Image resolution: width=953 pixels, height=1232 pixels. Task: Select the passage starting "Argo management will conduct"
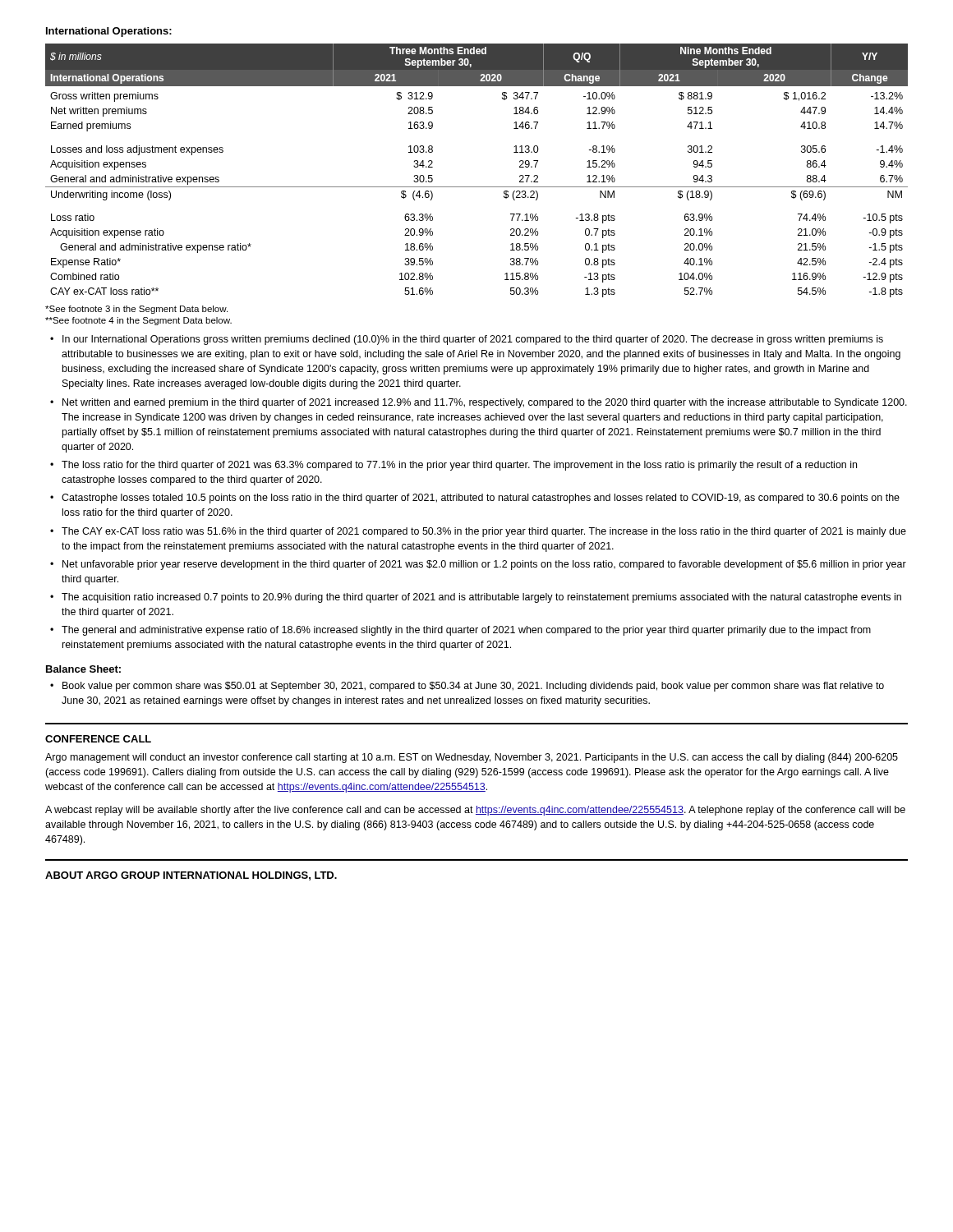tap(472, 772)
